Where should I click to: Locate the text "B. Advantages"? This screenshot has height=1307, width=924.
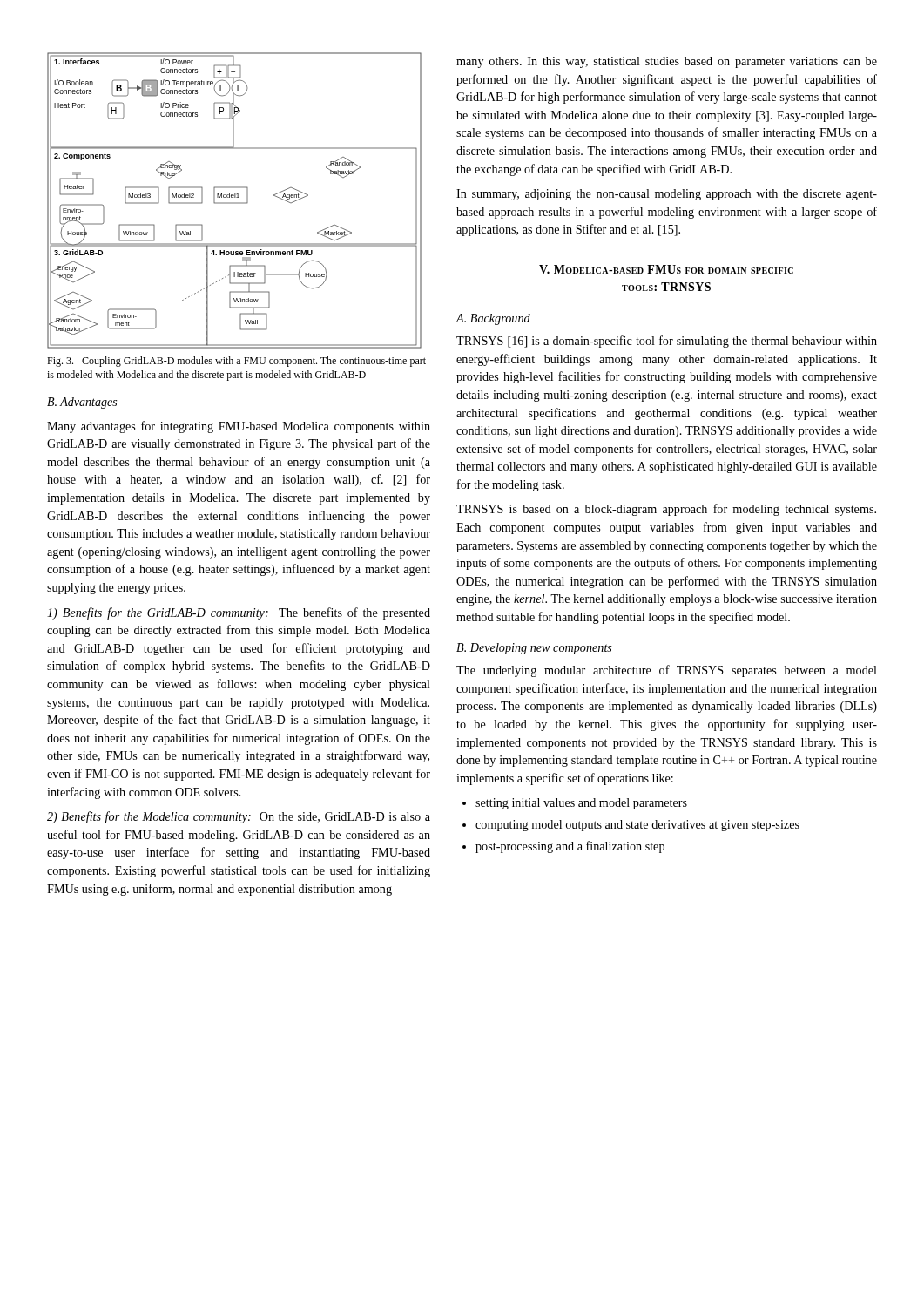tap(82, 402)
